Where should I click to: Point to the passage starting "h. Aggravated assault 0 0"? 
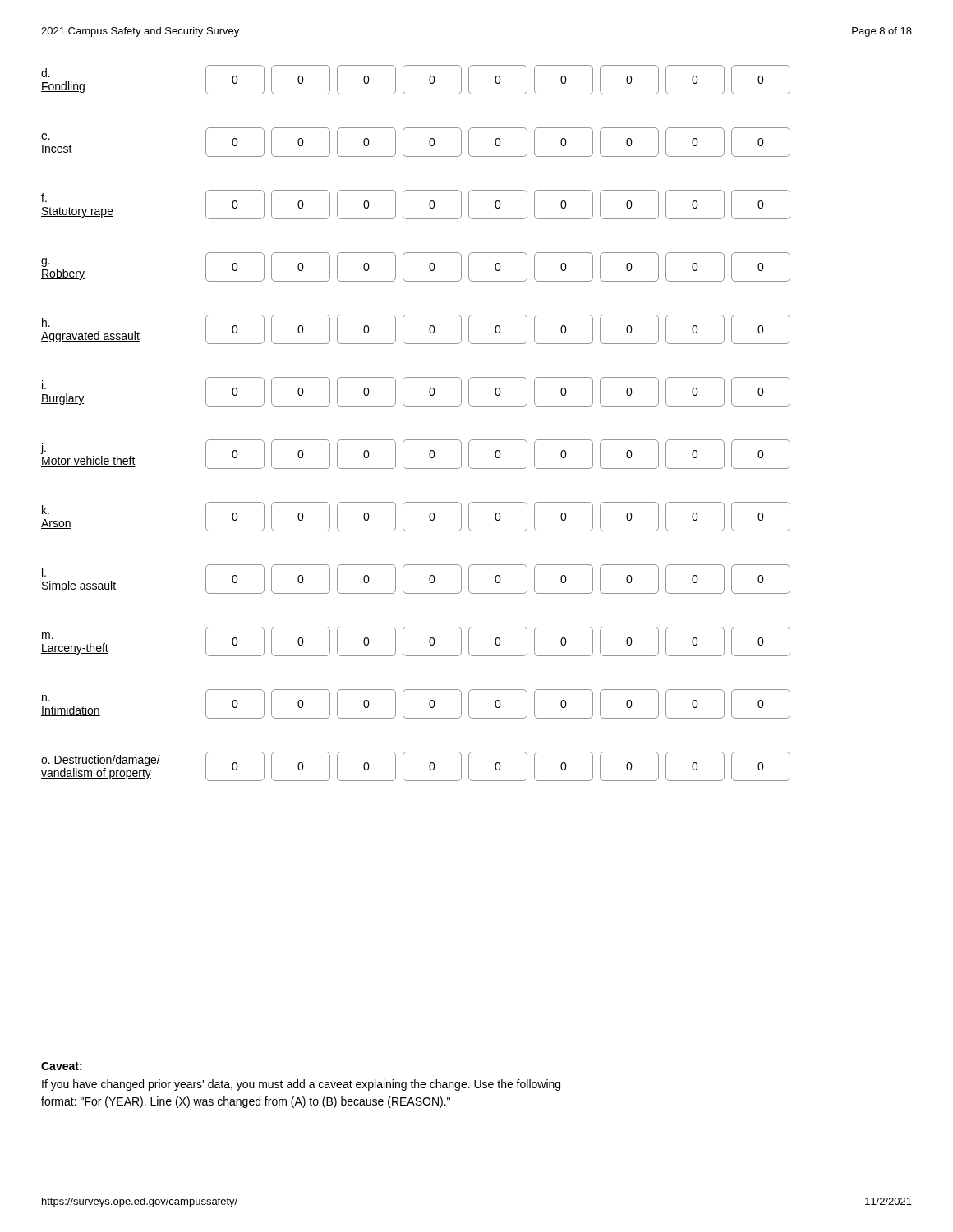click(x=476, y=329)
